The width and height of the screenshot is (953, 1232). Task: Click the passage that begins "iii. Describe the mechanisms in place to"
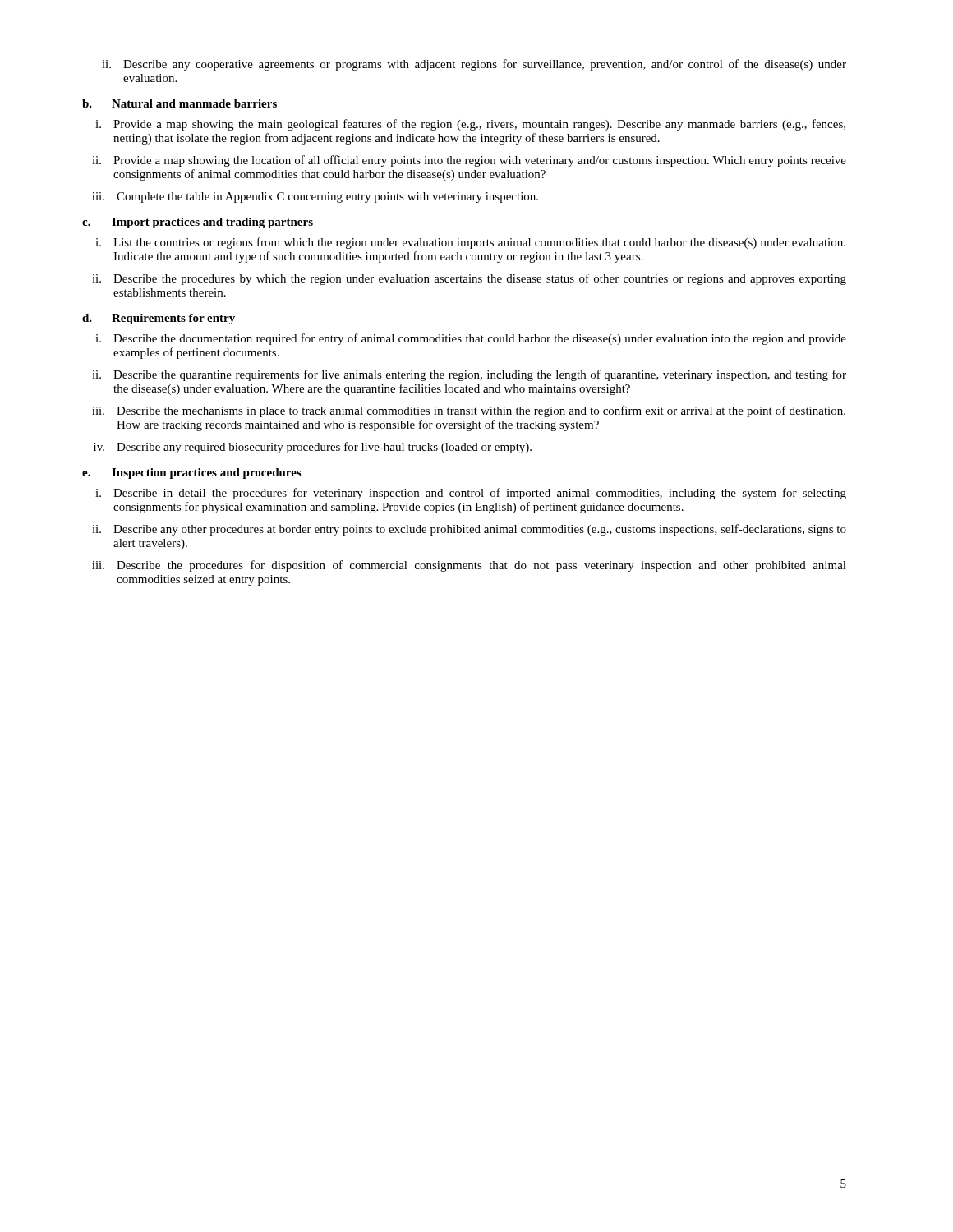coord(464,418)
